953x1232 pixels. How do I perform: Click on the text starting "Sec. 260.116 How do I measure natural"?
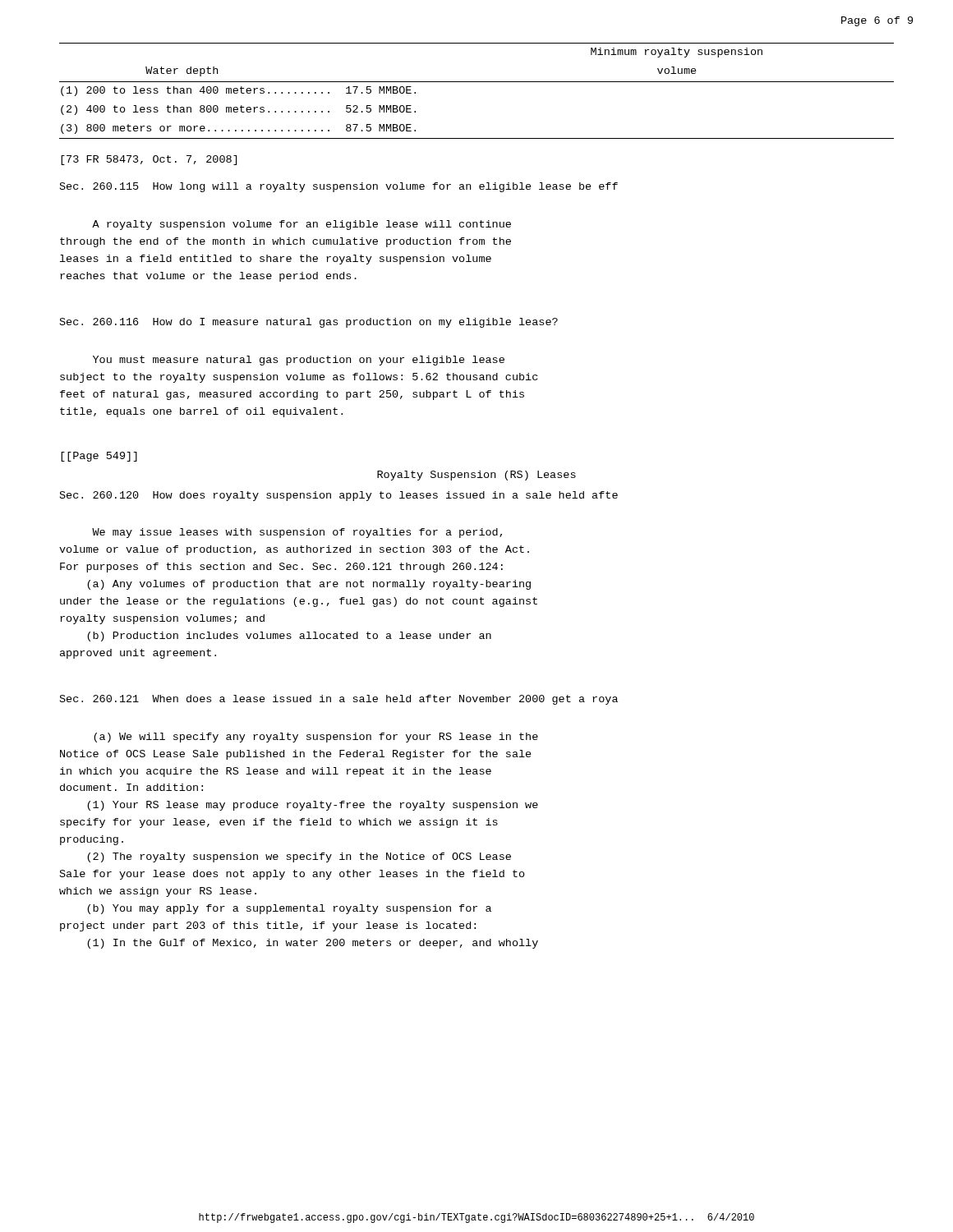click(x=309, y=322)
